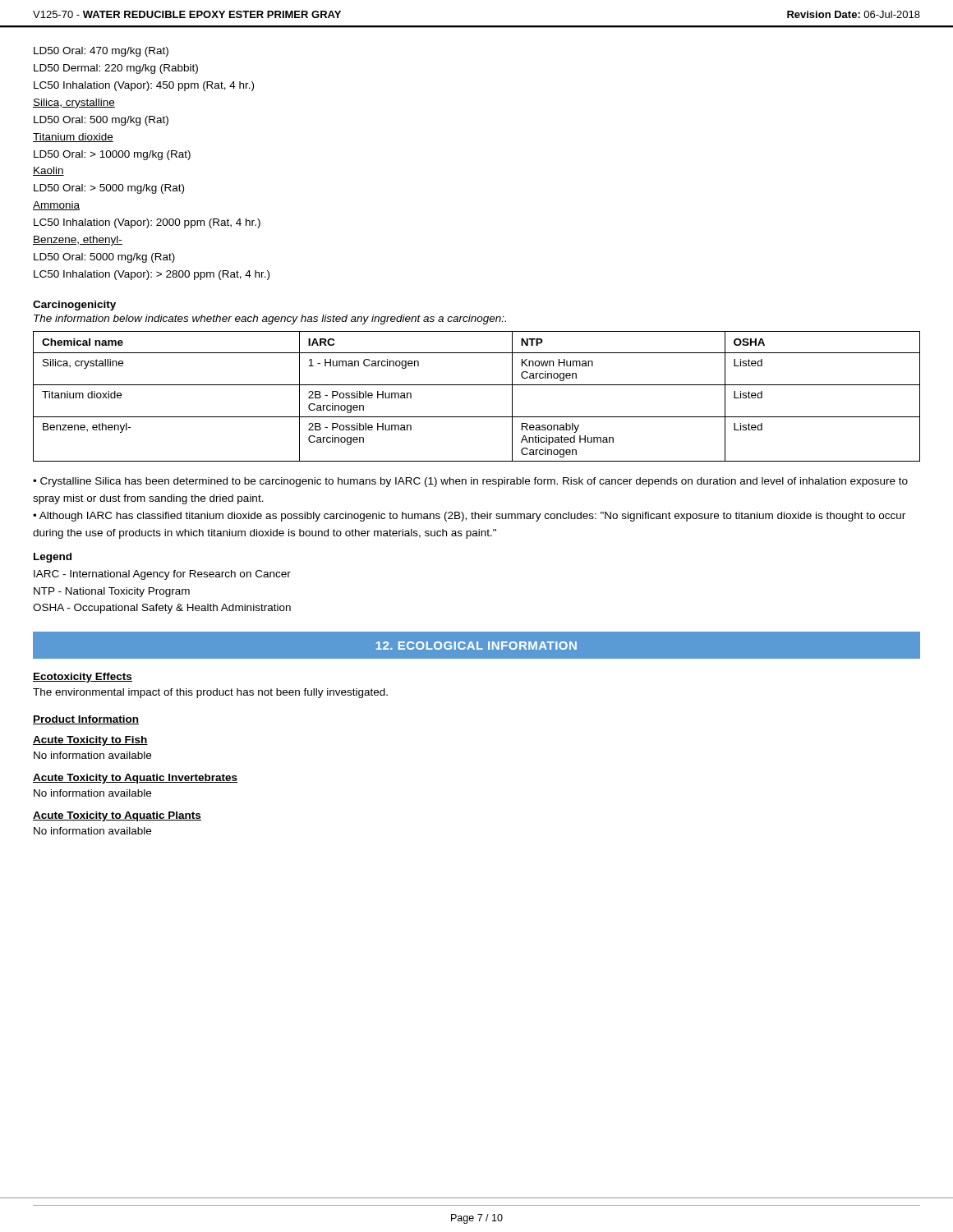This screenshot has width=953, height=1232.
Task: Find the section header with the text "Acute Toxicity to Aquatic Plants"
Action: (x=117, y=815)
